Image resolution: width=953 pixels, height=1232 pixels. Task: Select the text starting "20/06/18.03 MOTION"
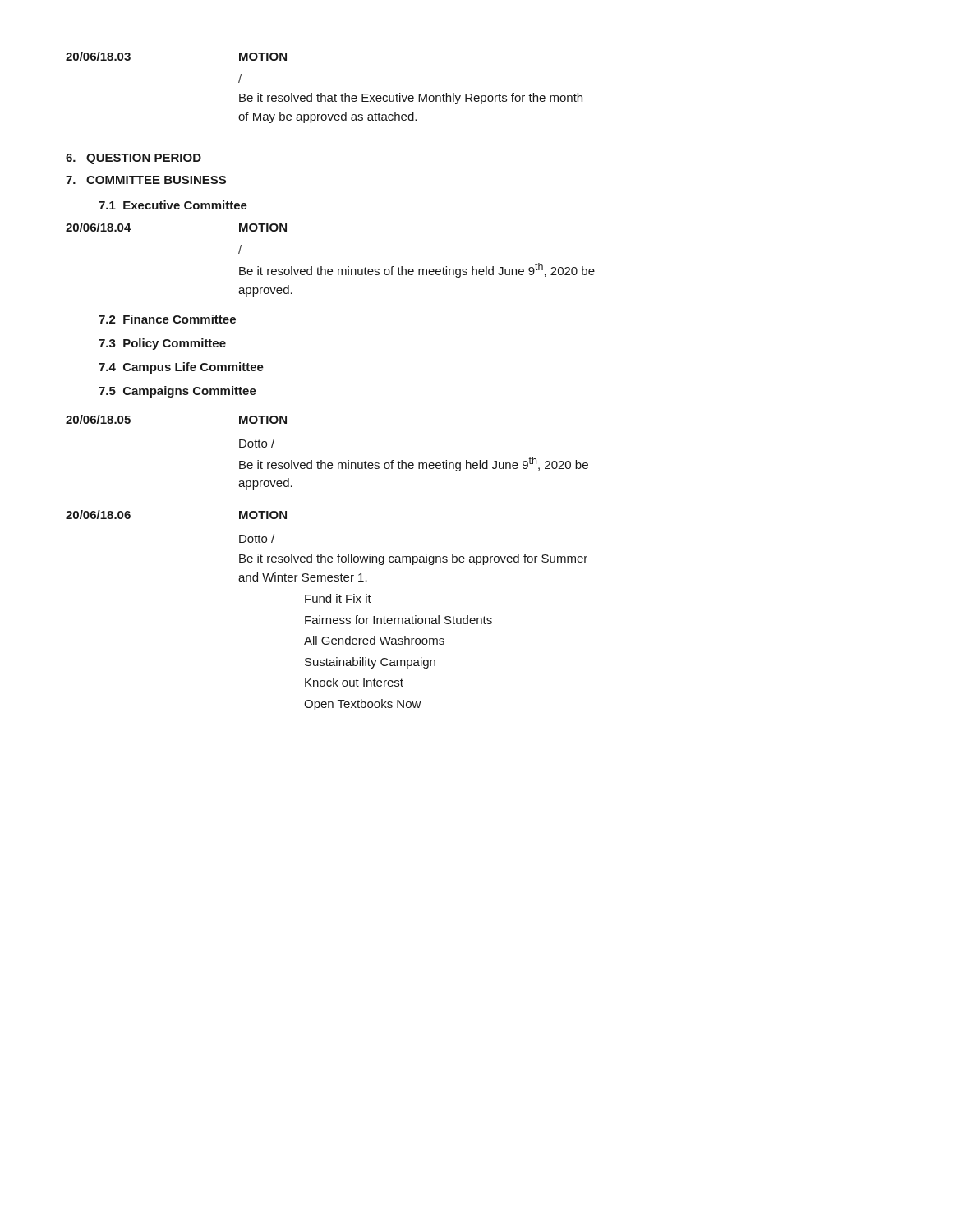tap(103, 56)
